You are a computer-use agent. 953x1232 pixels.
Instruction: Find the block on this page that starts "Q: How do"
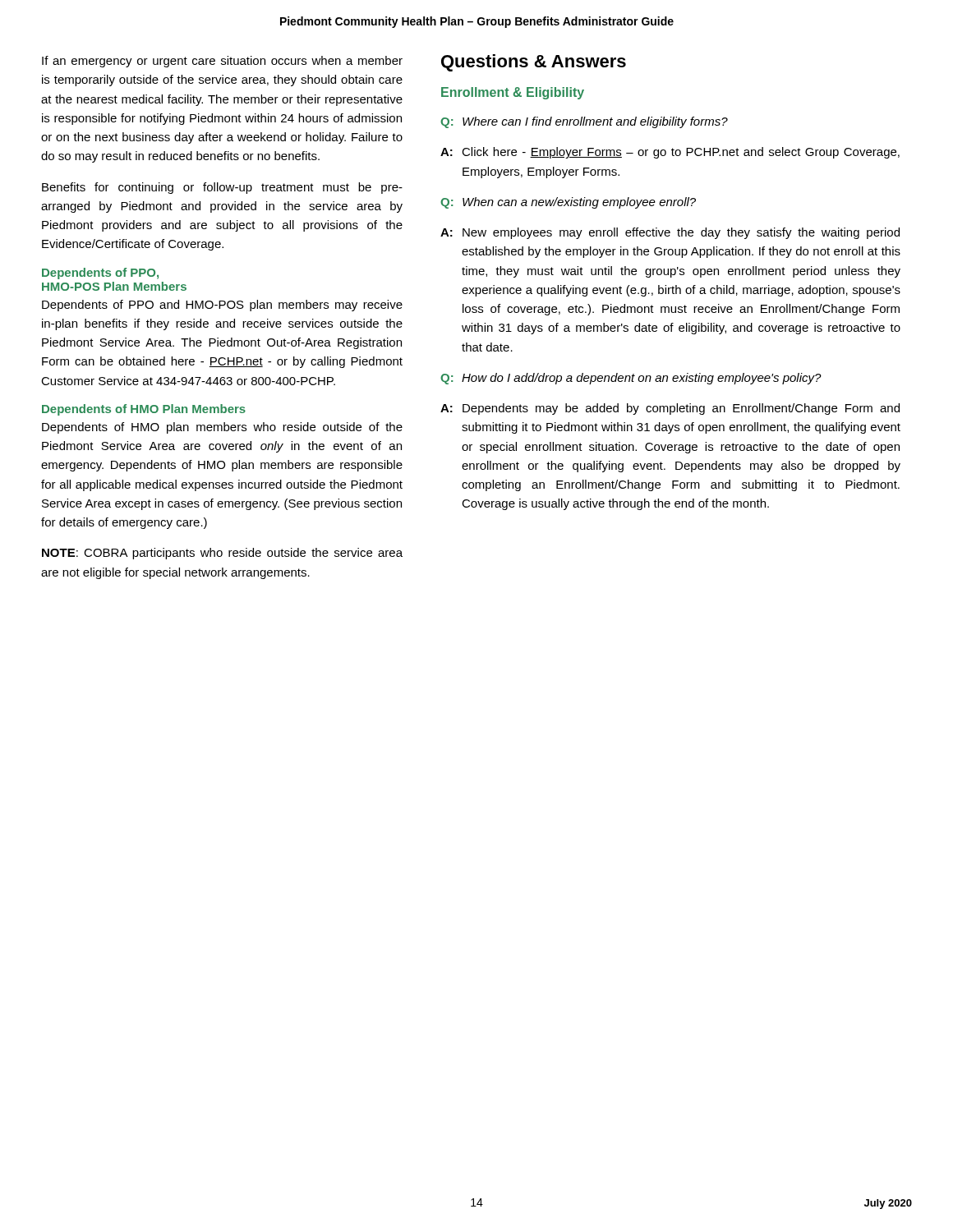coord(670,377)
